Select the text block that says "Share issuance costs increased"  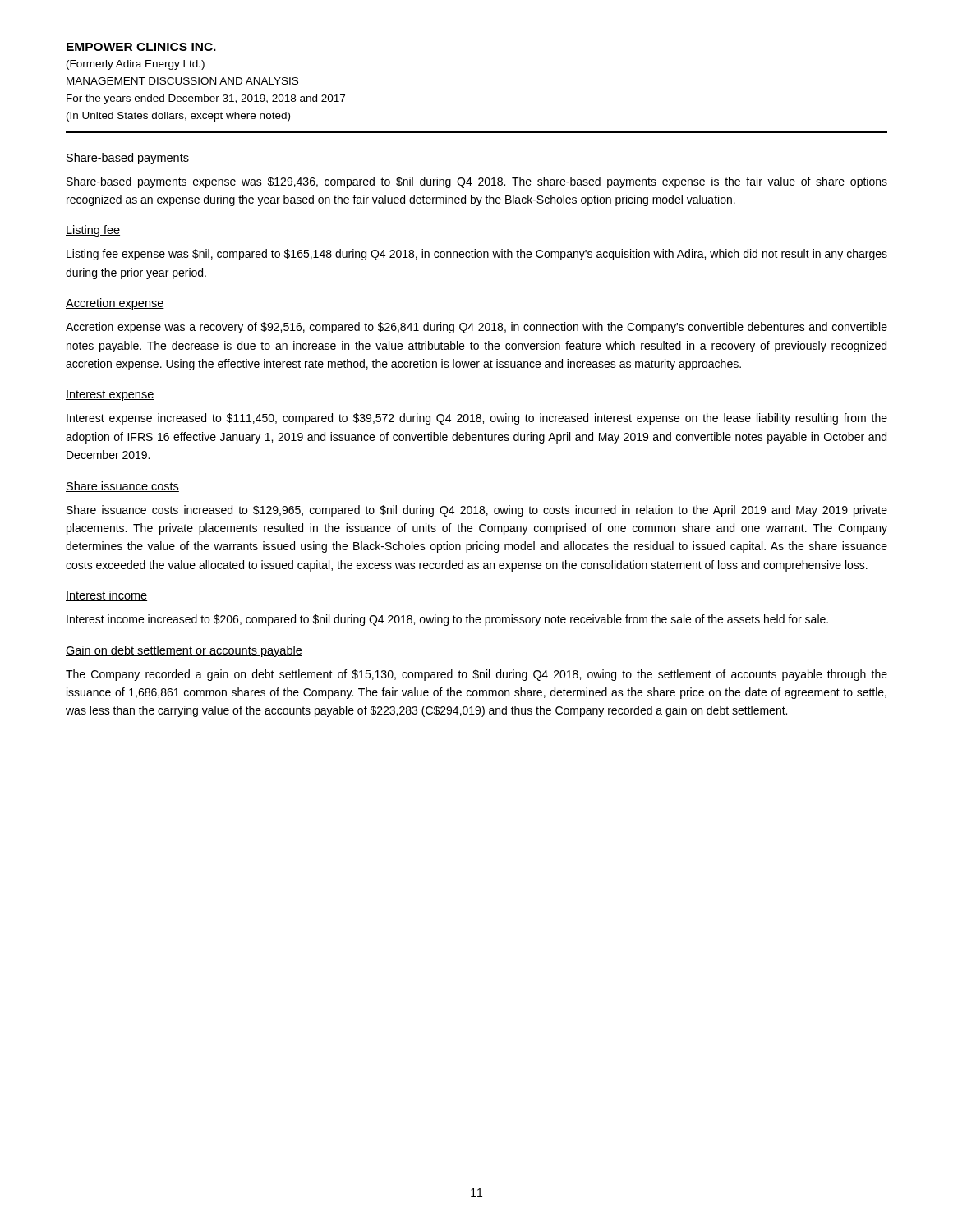(x=476, y=537)
